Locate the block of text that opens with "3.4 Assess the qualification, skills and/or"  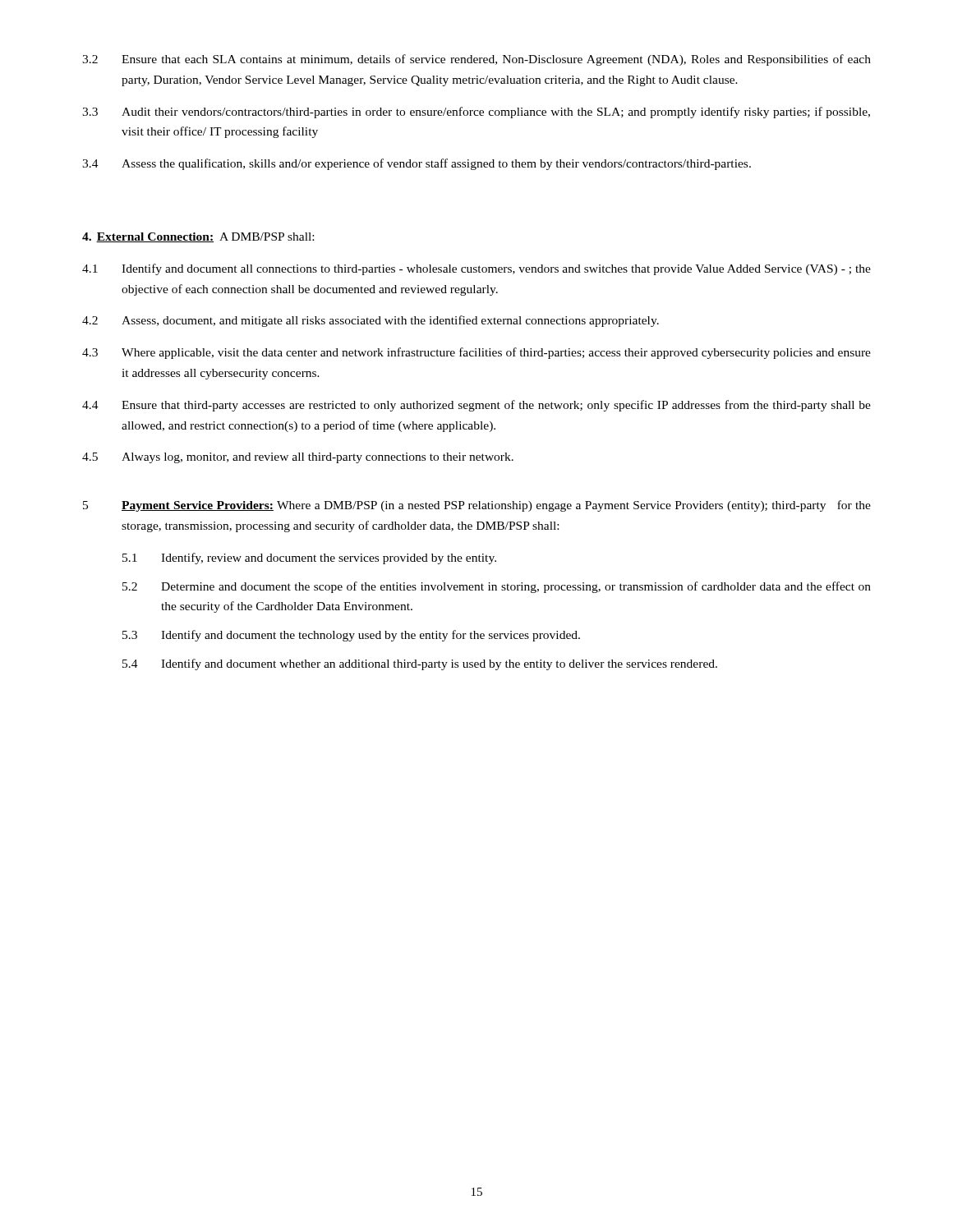click(x=476, y=164)
